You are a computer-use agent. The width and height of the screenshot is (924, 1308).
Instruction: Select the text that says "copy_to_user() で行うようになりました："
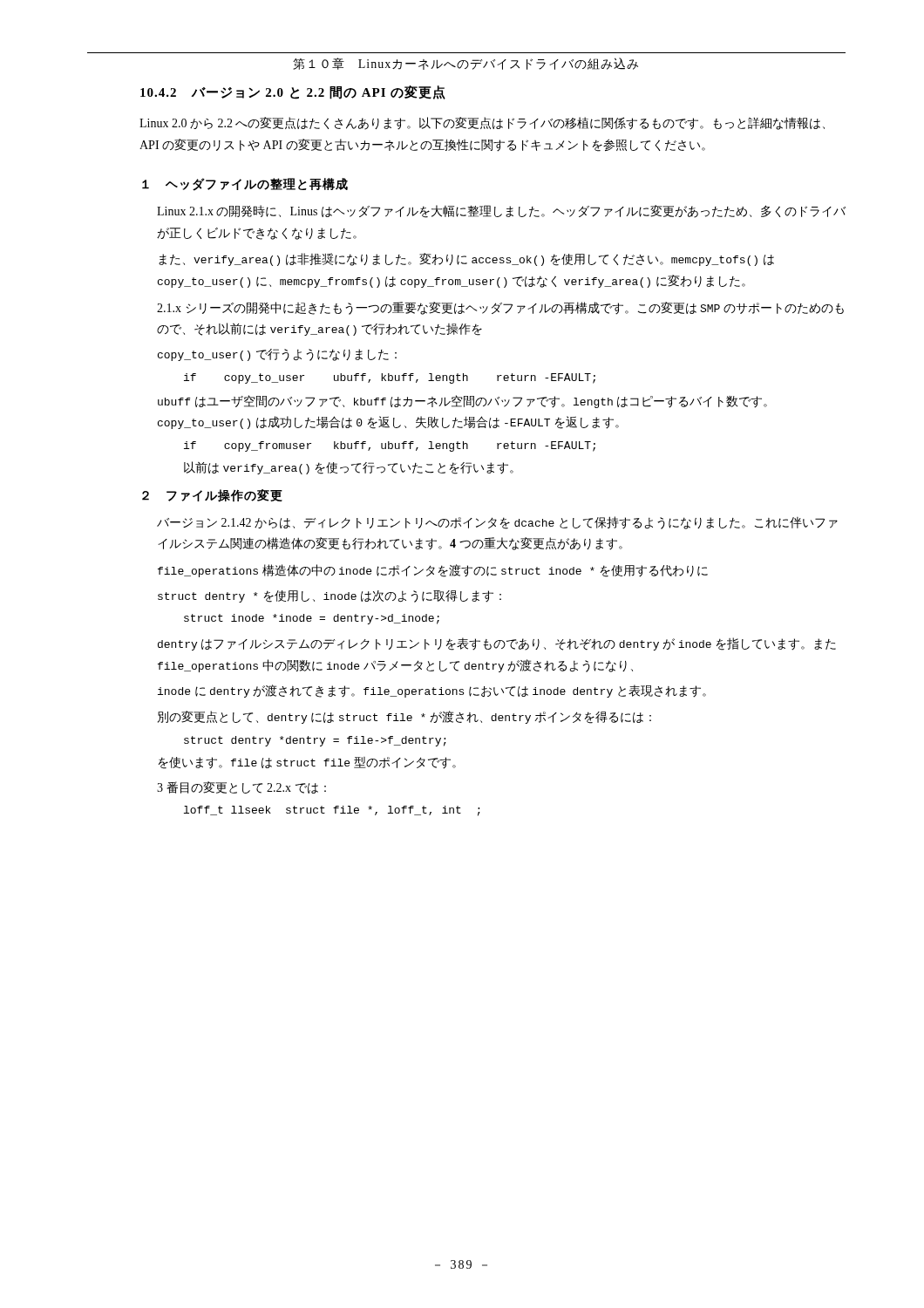(x=279, y=355)
